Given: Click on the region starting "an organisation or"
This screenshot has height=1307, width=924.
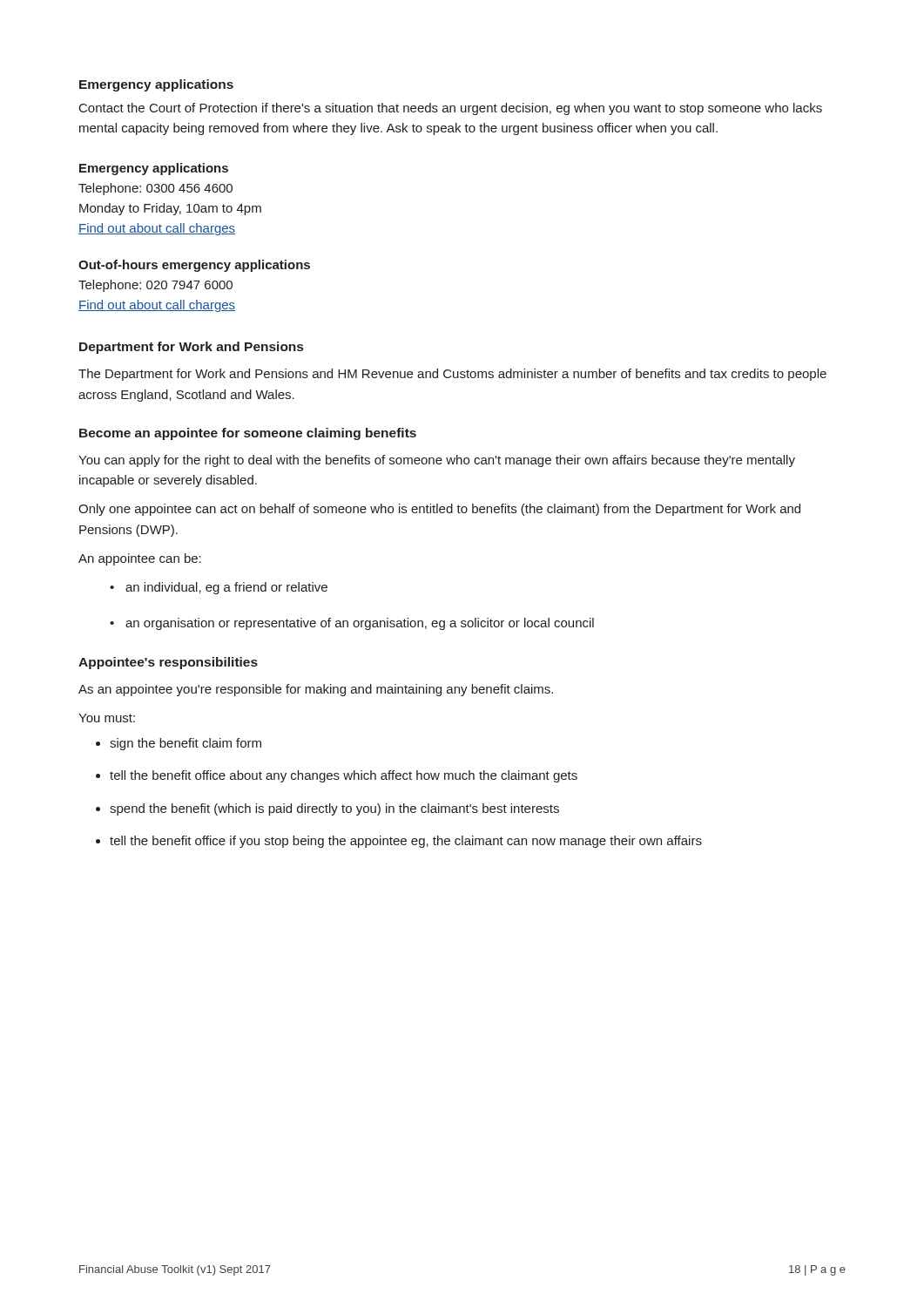Looking at the screenshot, I should tap(360, 623).
